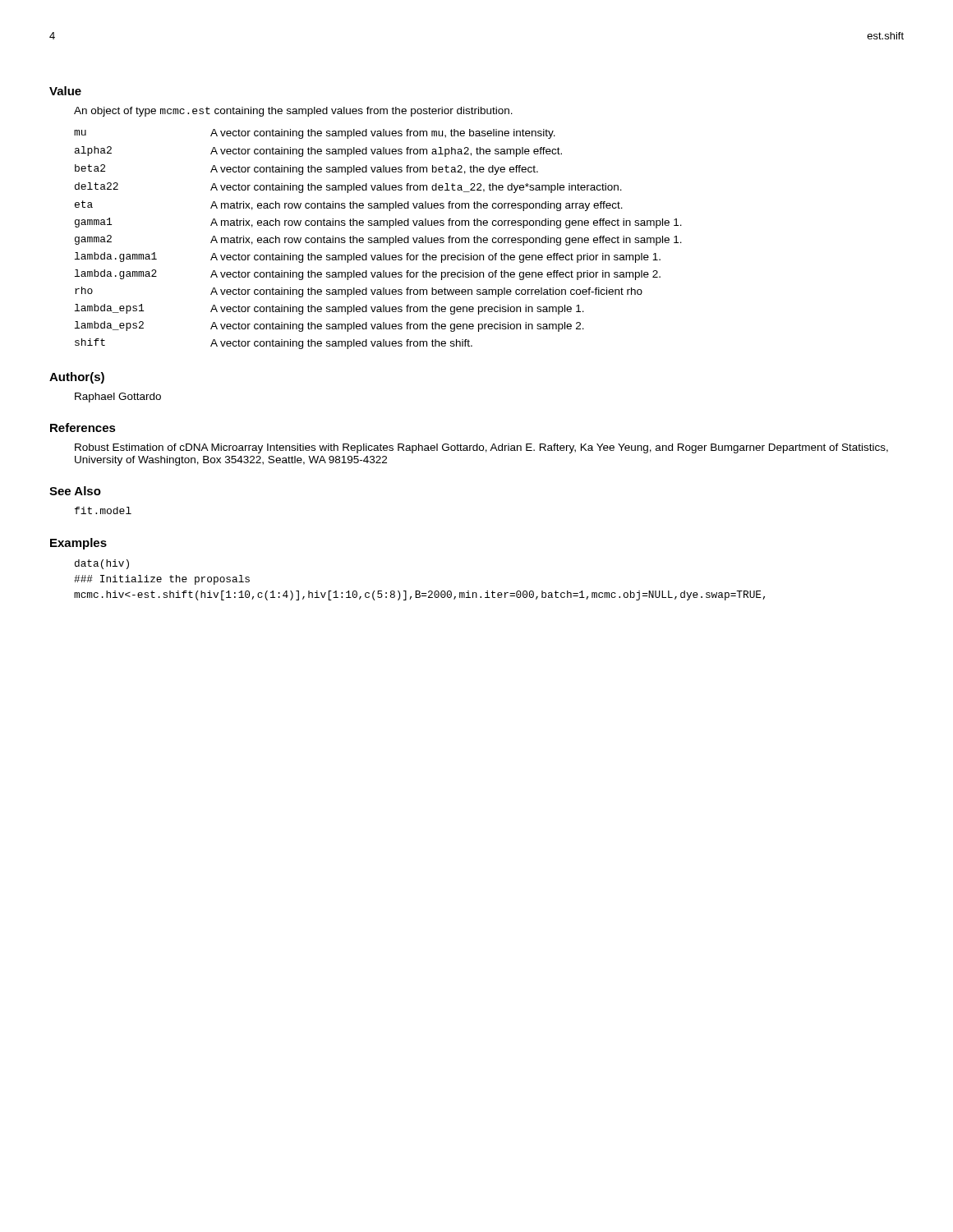Locate the element starting "An object of"

[x=293, y=111]
